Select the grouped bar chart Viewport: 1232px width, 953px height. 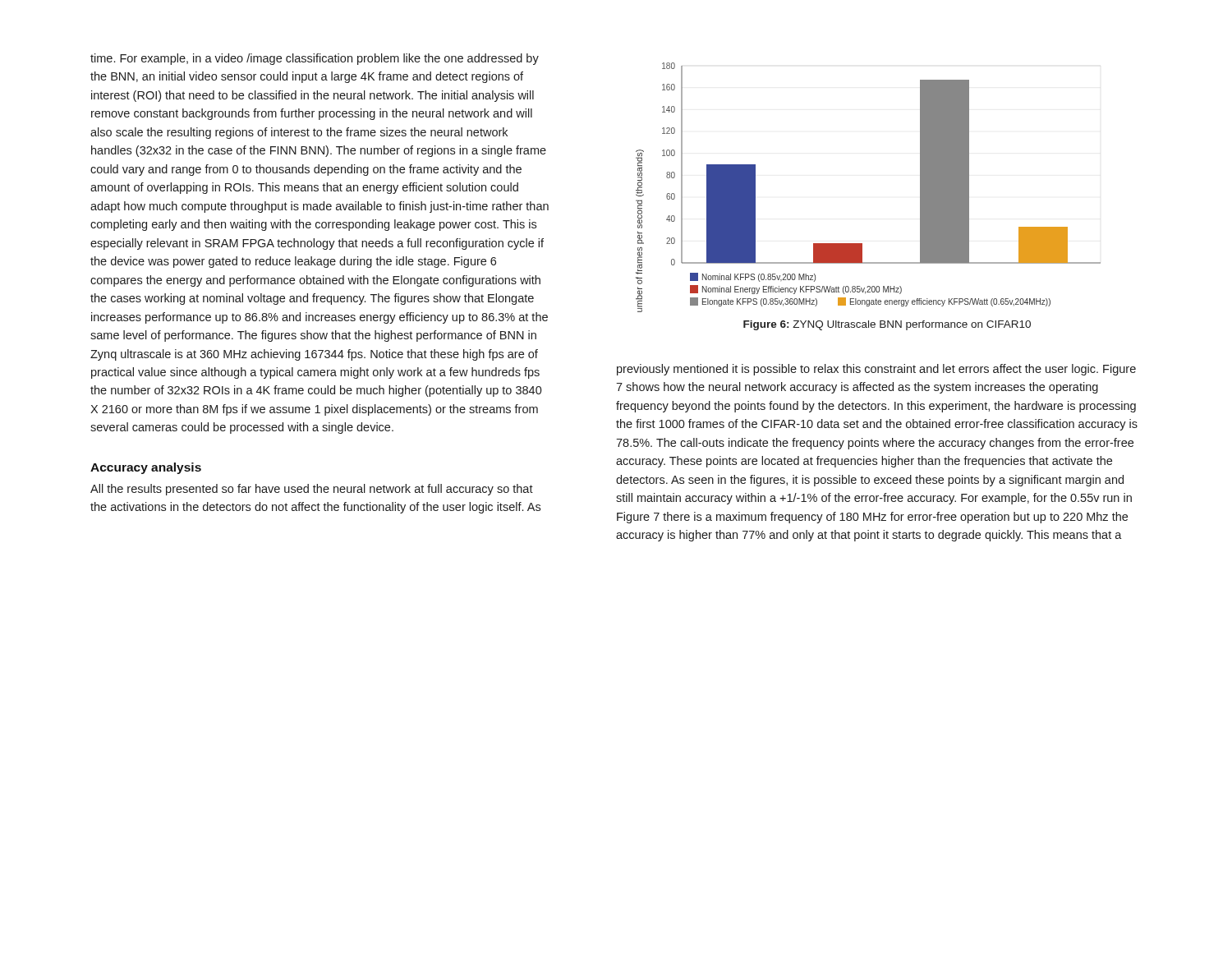[887, 186]
